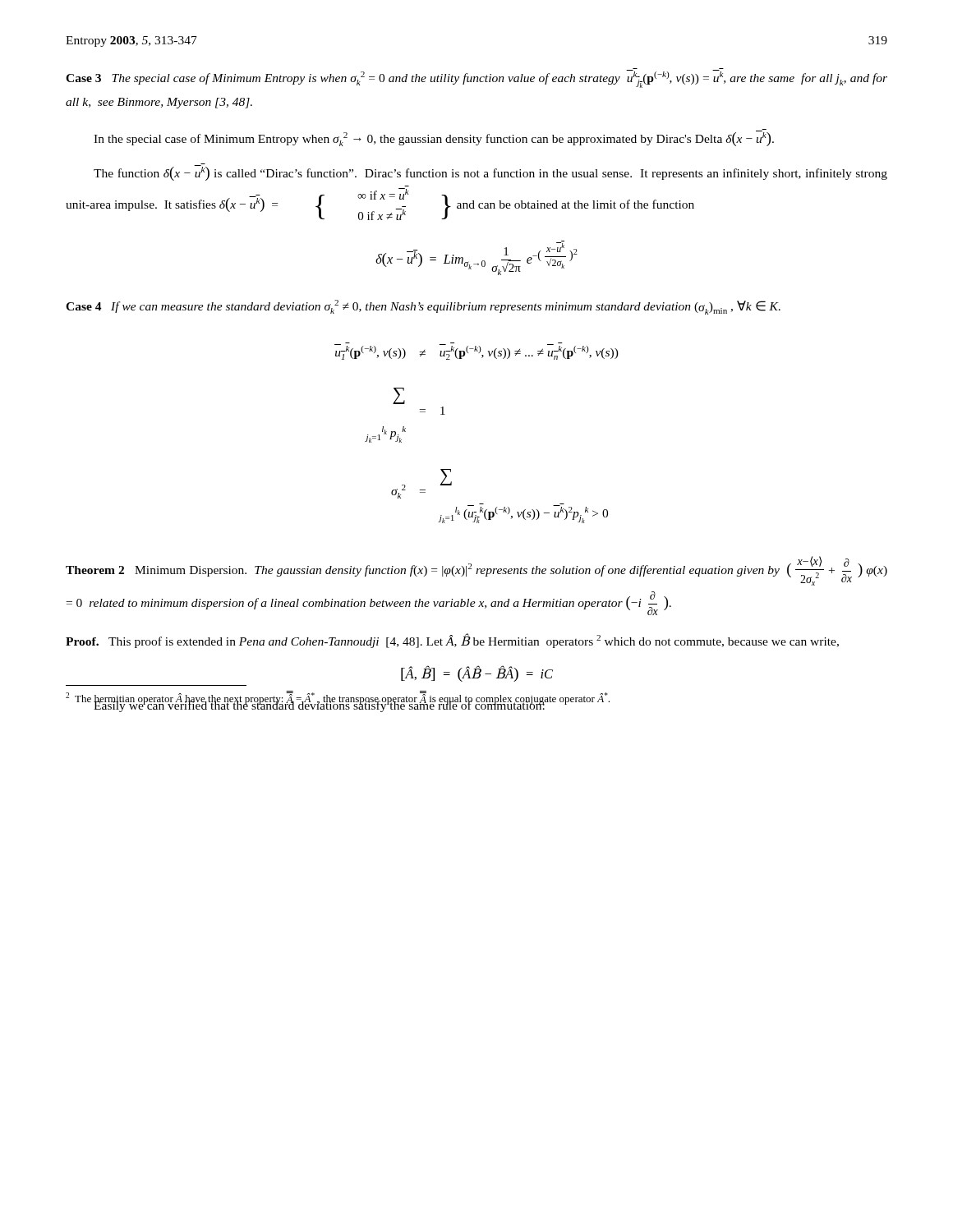Find the block on this page that starts "Case 3 The"
This screenshot has height=1232, width=953.
476,89
